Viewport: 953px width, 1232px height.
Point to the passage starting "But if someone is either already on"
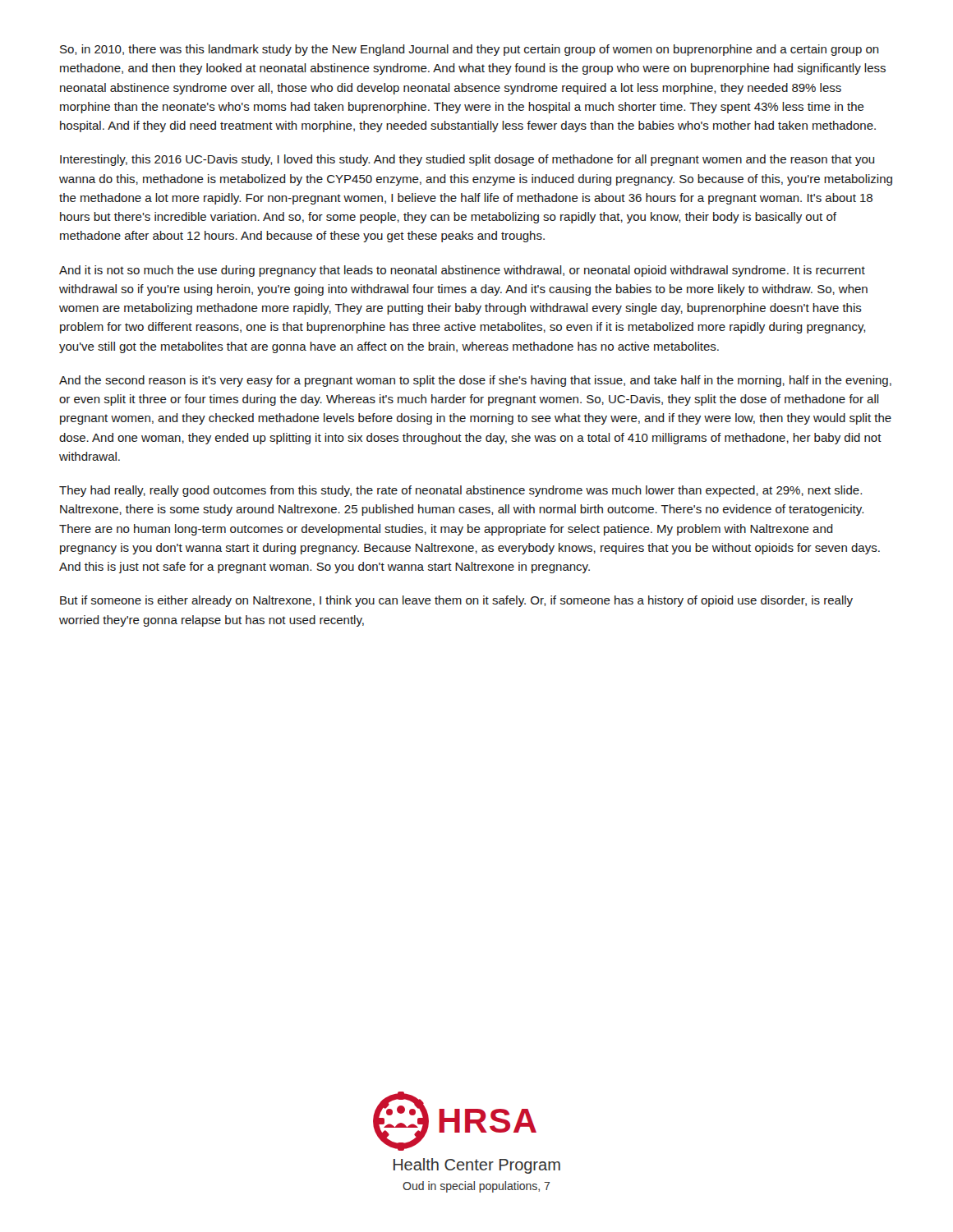[456, 610]
